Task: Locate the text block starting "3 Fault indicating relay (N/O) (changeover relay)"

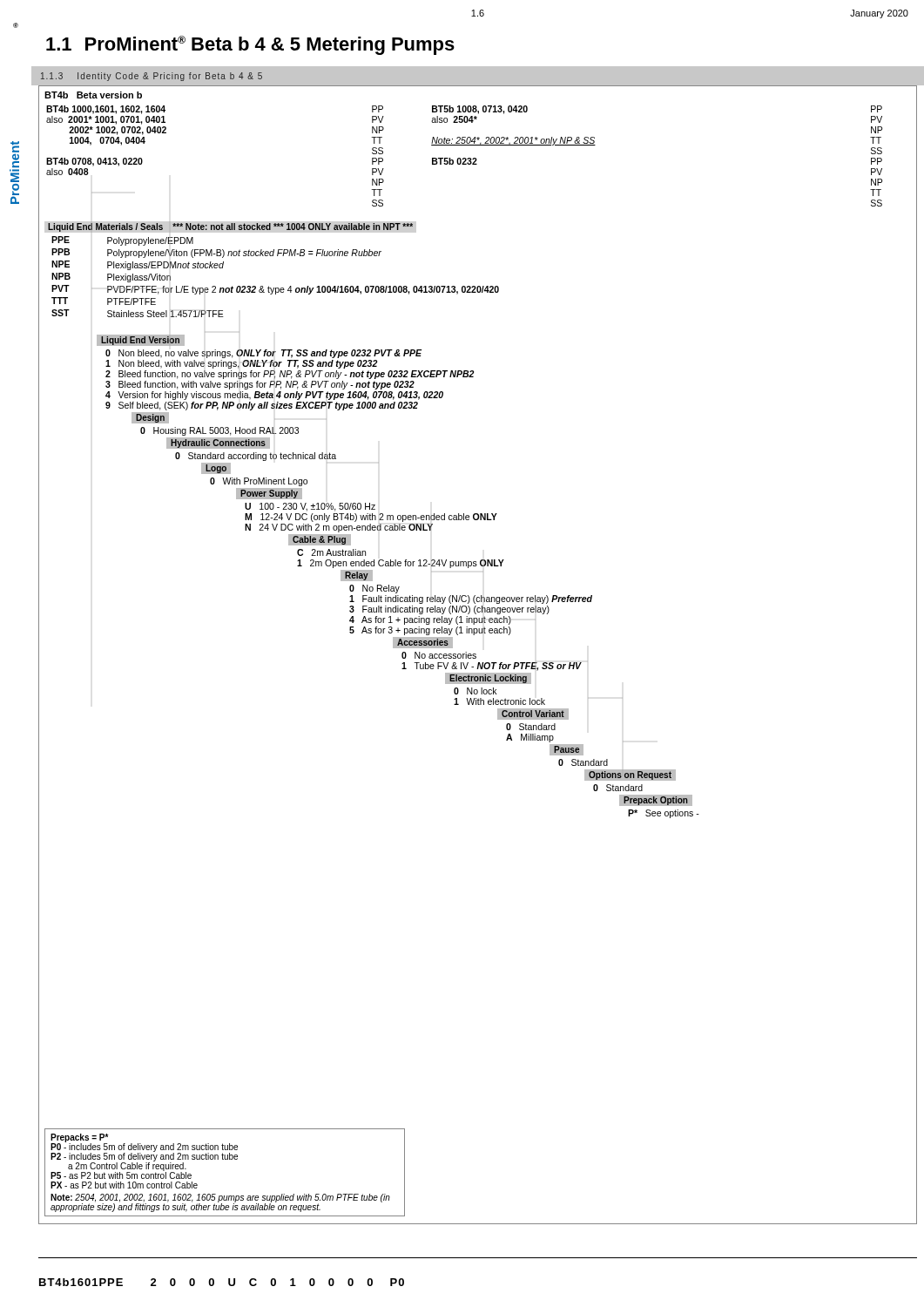Action: click(449, 609)
